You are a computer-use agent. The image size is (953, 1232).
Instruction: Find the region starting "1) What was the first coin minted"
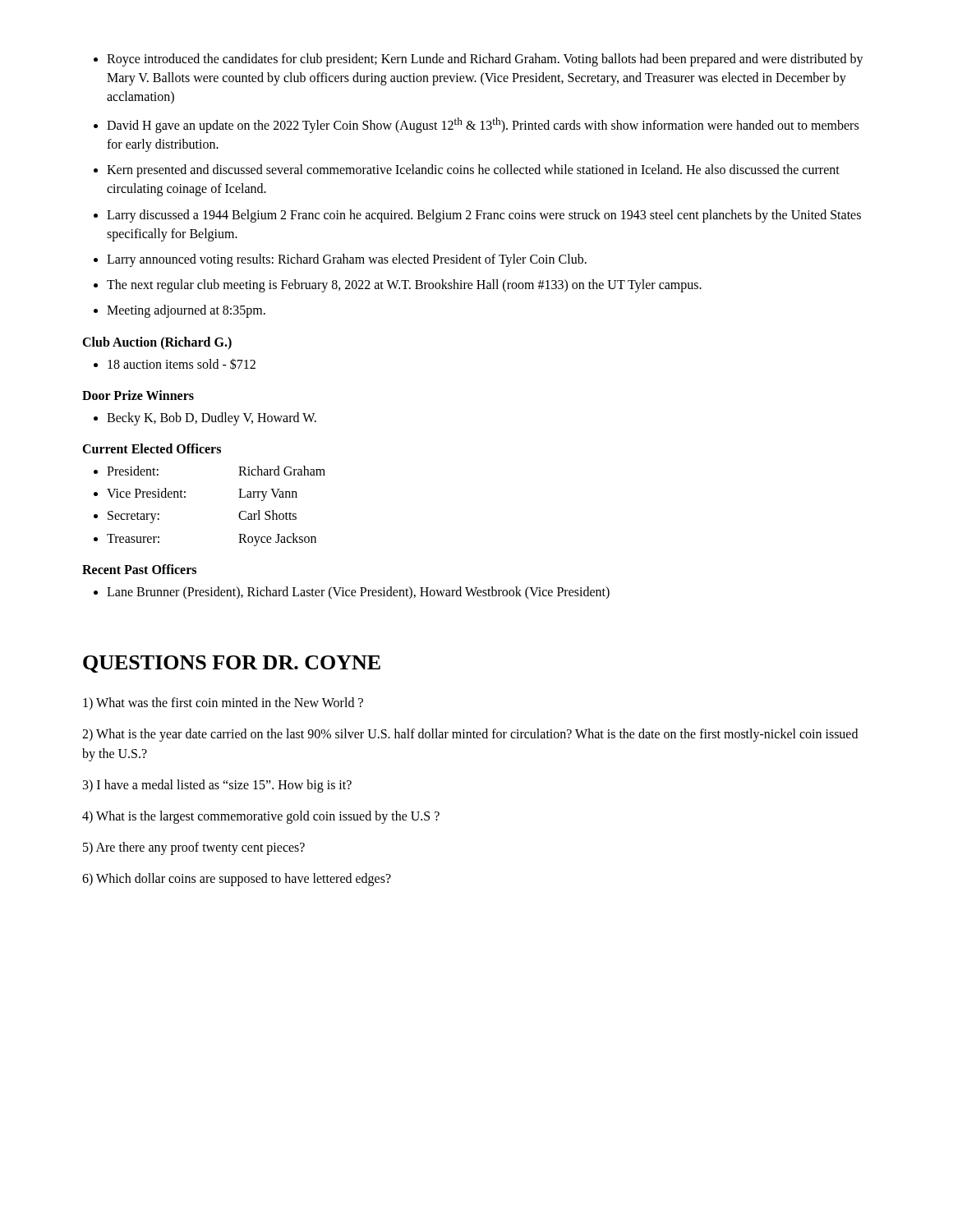223,703
